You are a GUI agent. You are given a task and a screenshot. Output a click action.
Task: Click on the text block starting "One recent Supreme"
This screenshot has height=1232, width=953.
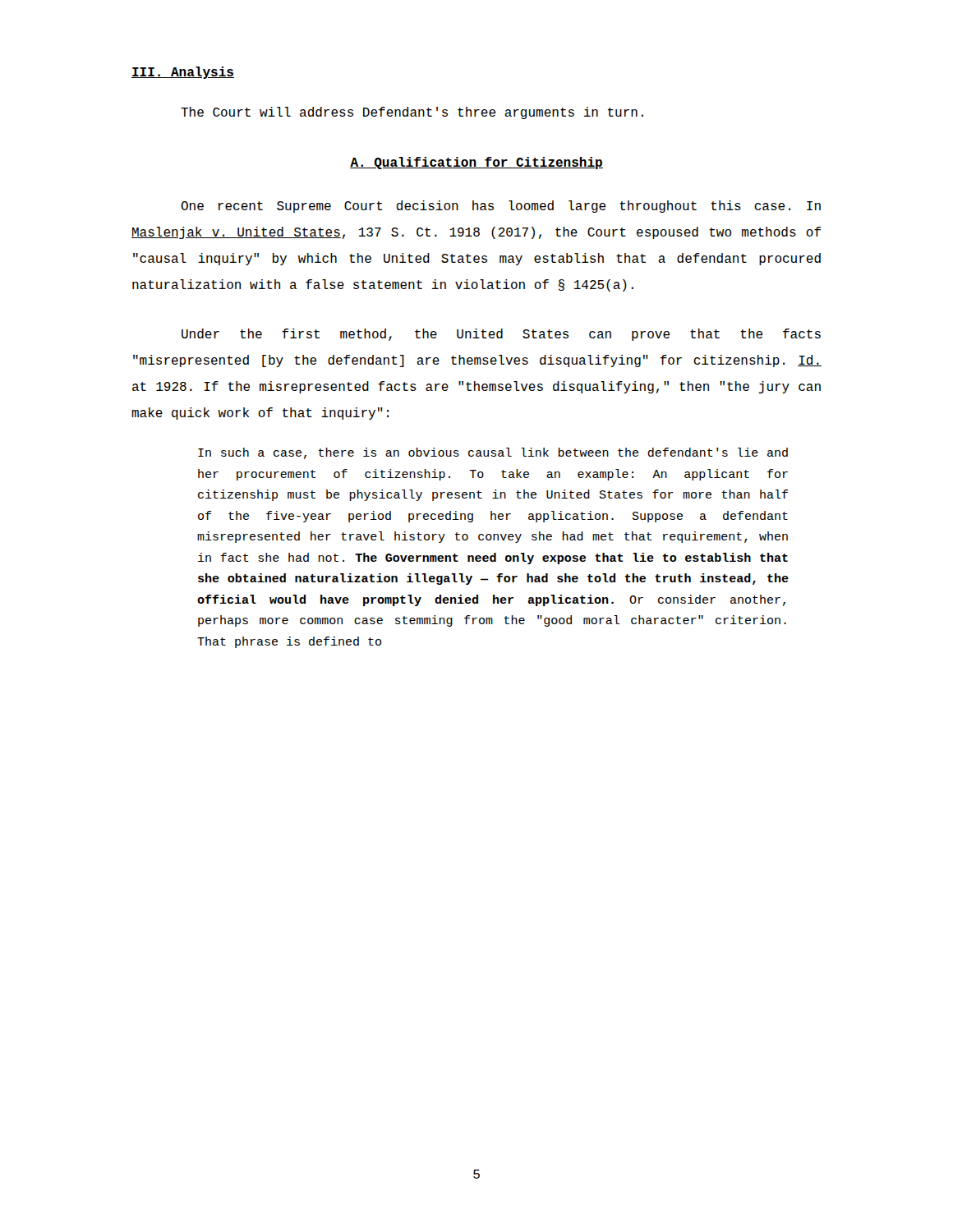[476, 246]
